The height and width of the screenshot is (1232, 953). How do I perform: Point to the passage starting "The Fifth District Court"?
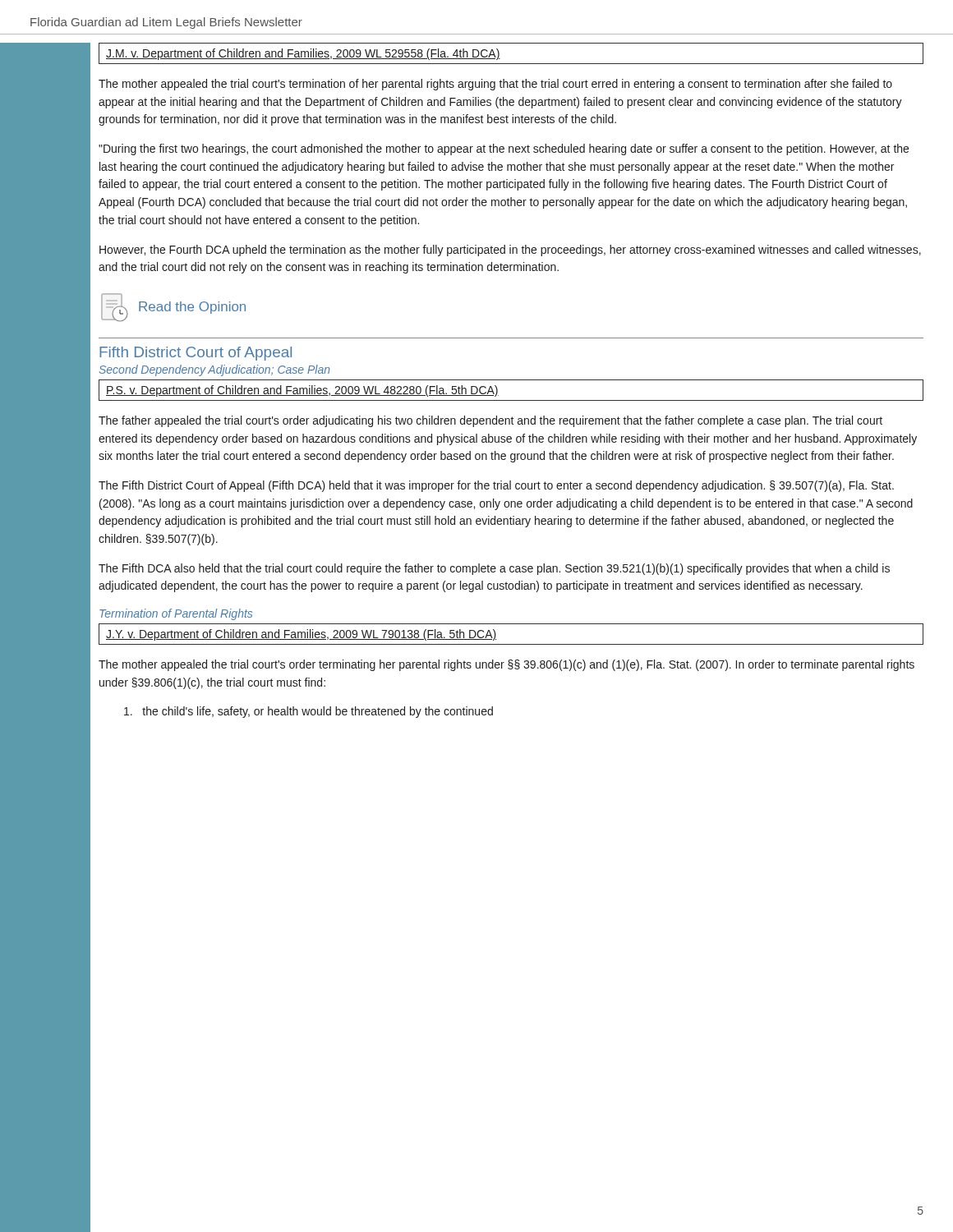(x=506, y=512)
